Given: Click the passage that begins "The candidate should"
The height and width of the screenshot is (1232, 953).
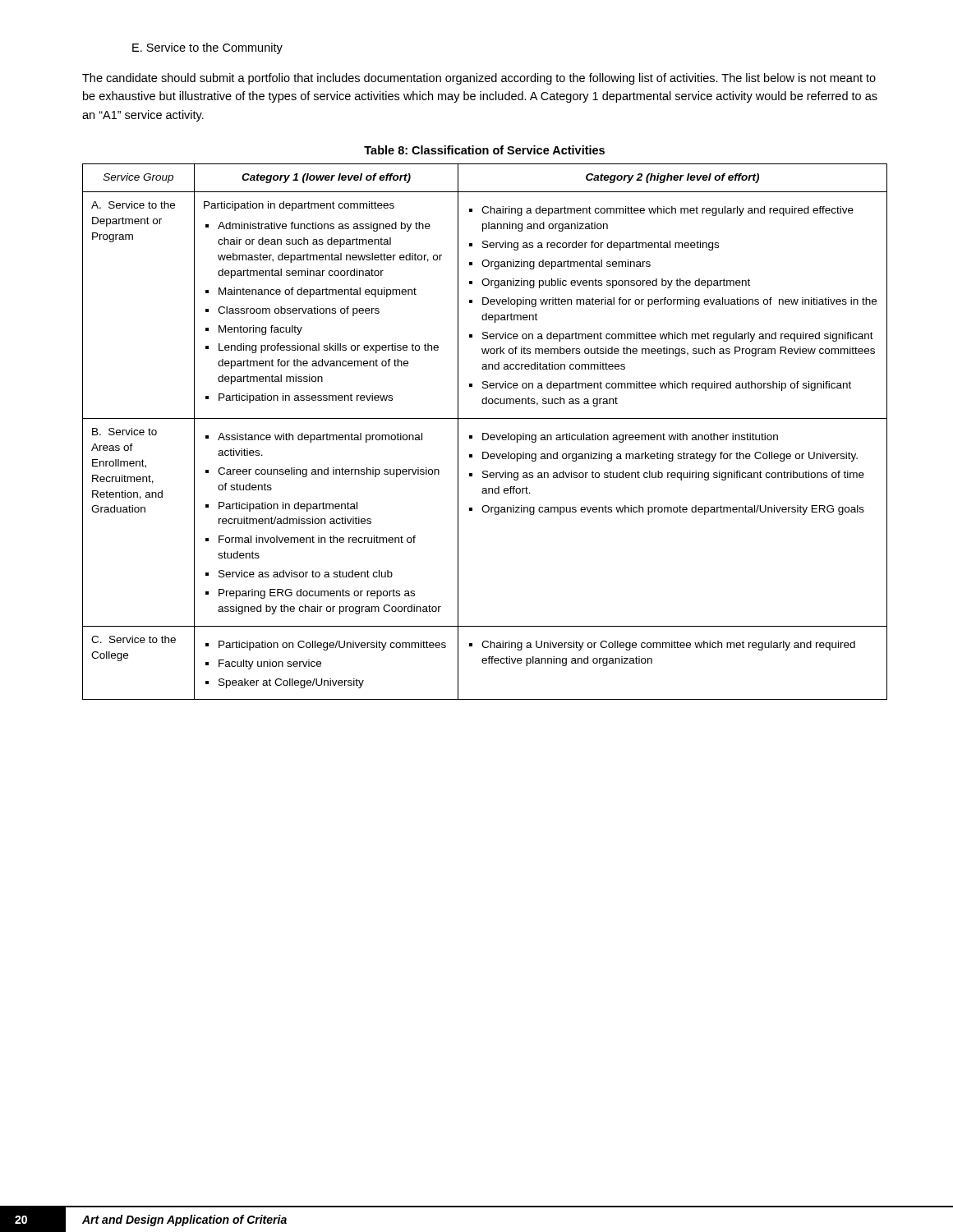Looking at the screenshot, I should point(480,96).
